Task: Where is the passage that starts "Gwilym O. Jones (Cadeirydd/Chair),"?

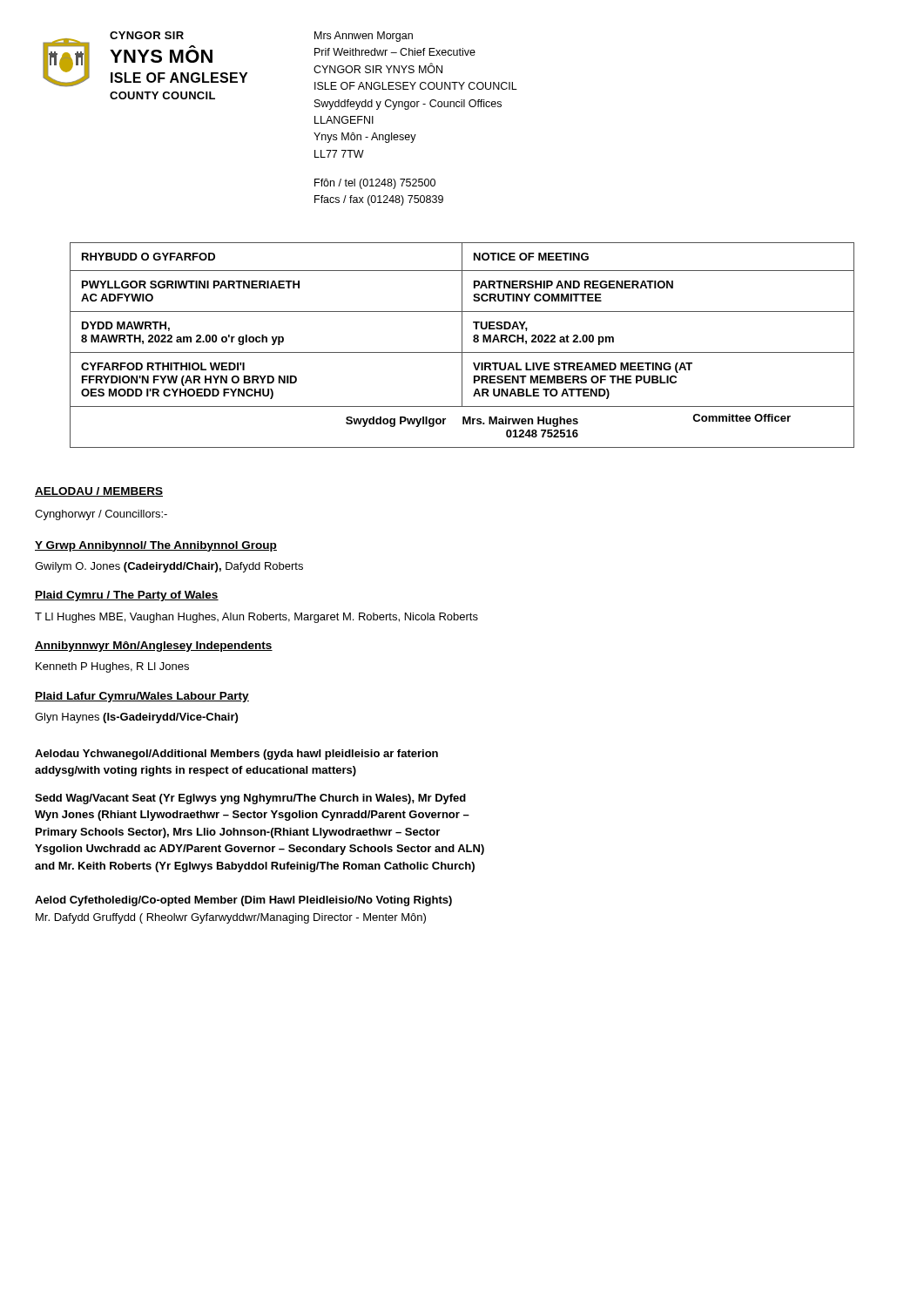Action: tap(169, 566)
